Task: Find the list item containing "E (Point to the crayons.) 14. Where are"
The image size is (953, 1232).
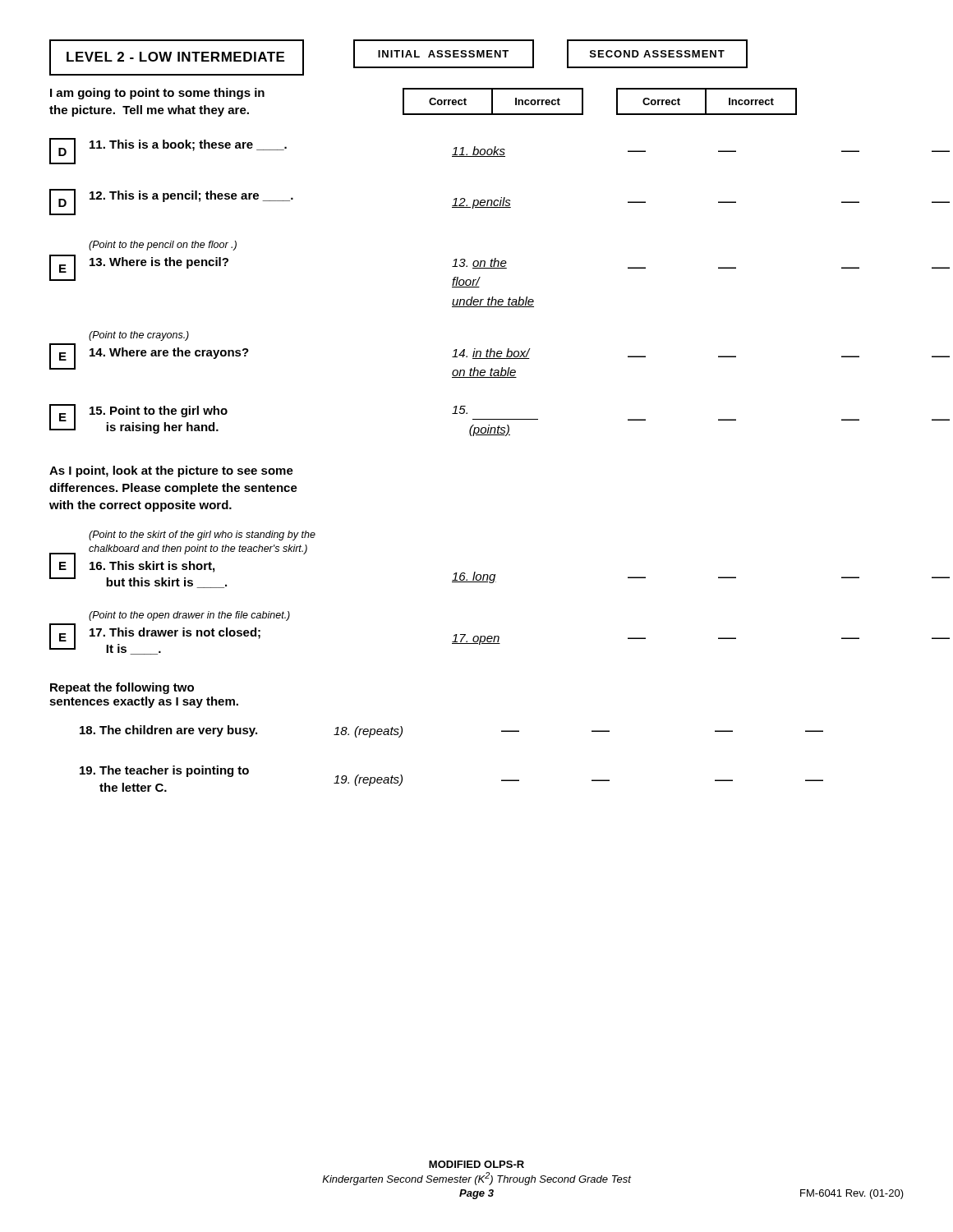Action: click(x=476, y=355)
